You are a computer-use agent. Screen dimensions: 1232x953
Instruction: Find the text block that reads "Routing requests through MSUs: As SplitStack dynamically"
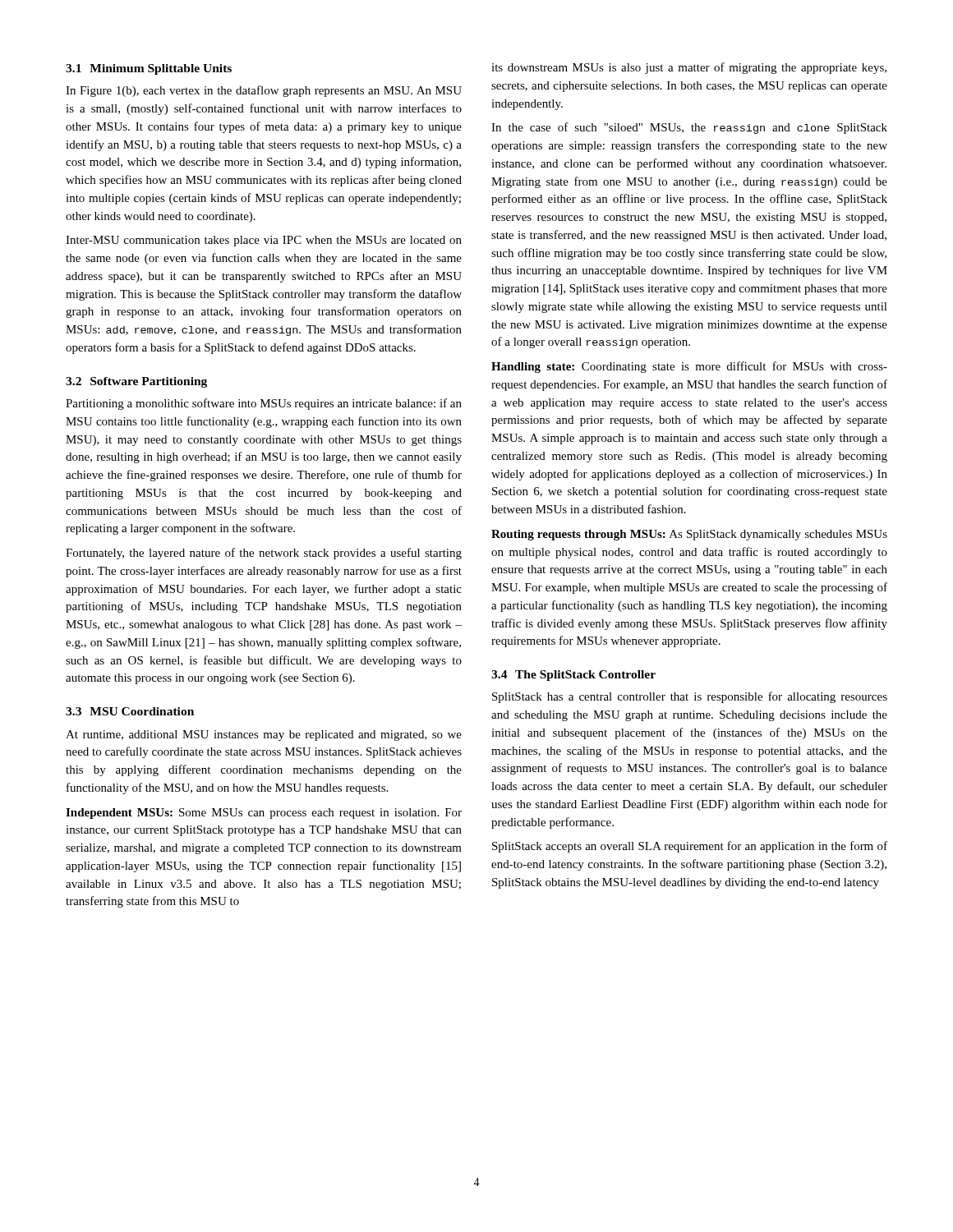[x=689, y=588]
